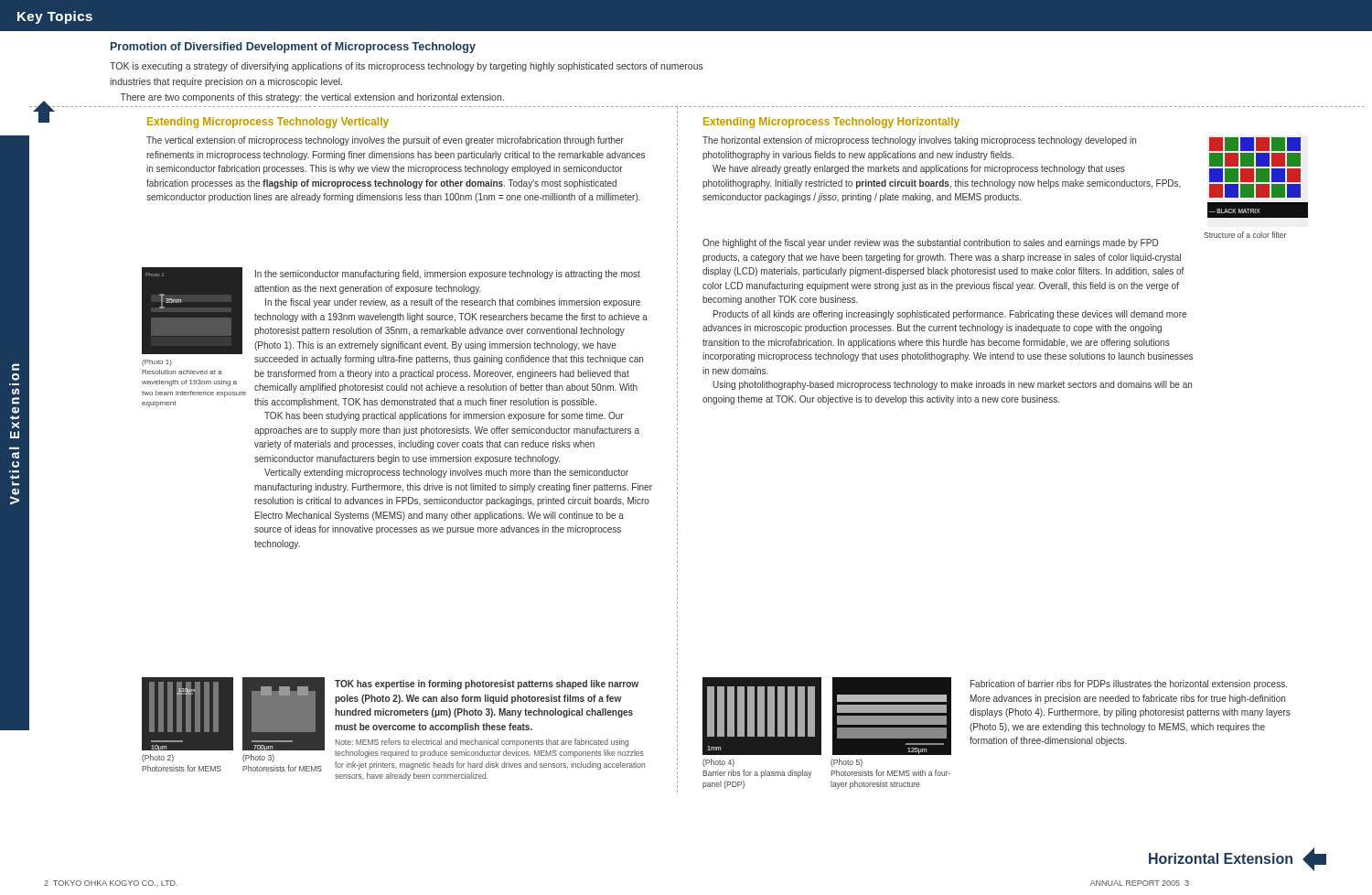Click on the element starting "Note: MEMS refers to electrical and mechanical components"

coord(490,759)
